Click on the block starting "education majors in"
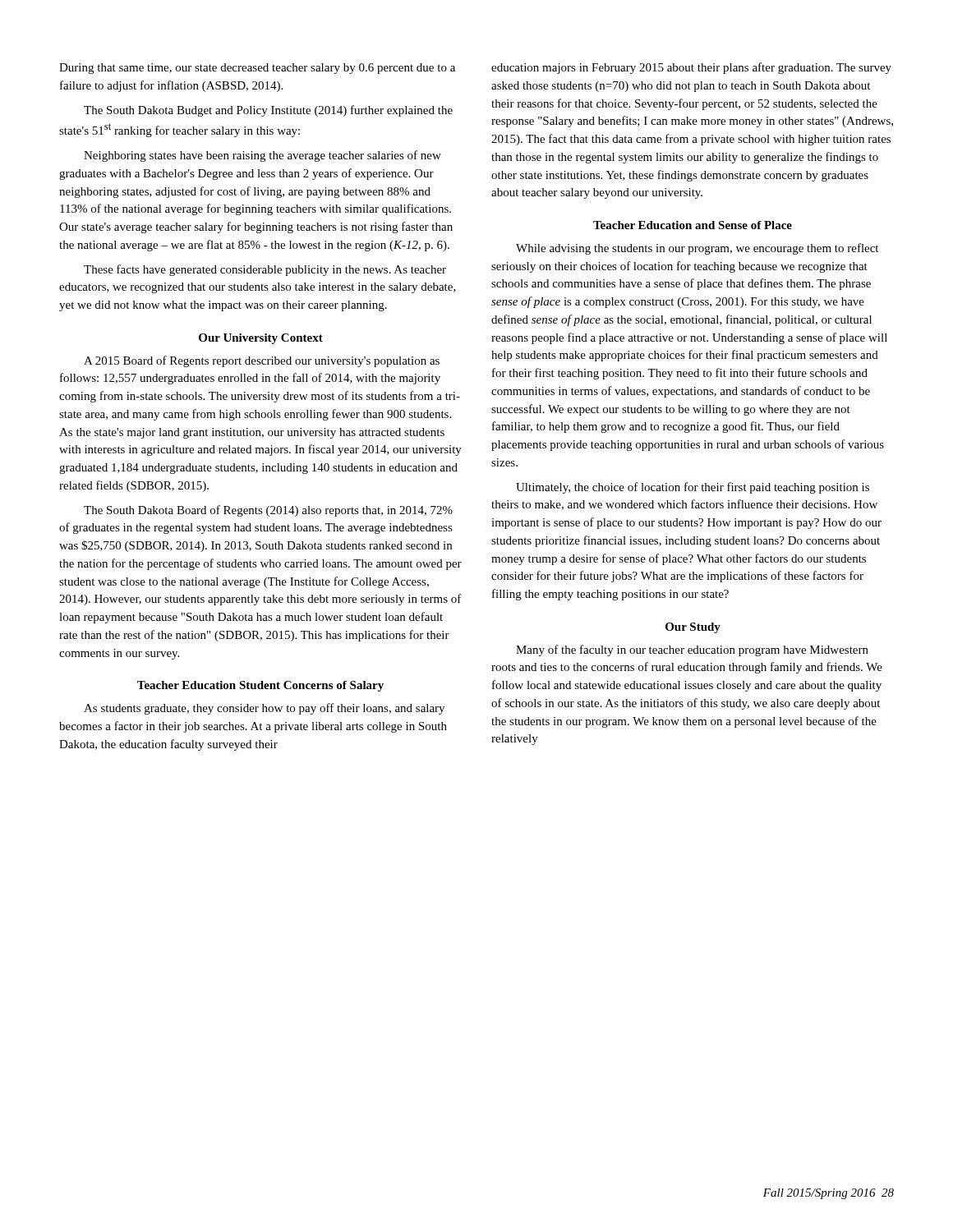The width and height of the screenshot is (953, 1232). (x=693, y=131)
